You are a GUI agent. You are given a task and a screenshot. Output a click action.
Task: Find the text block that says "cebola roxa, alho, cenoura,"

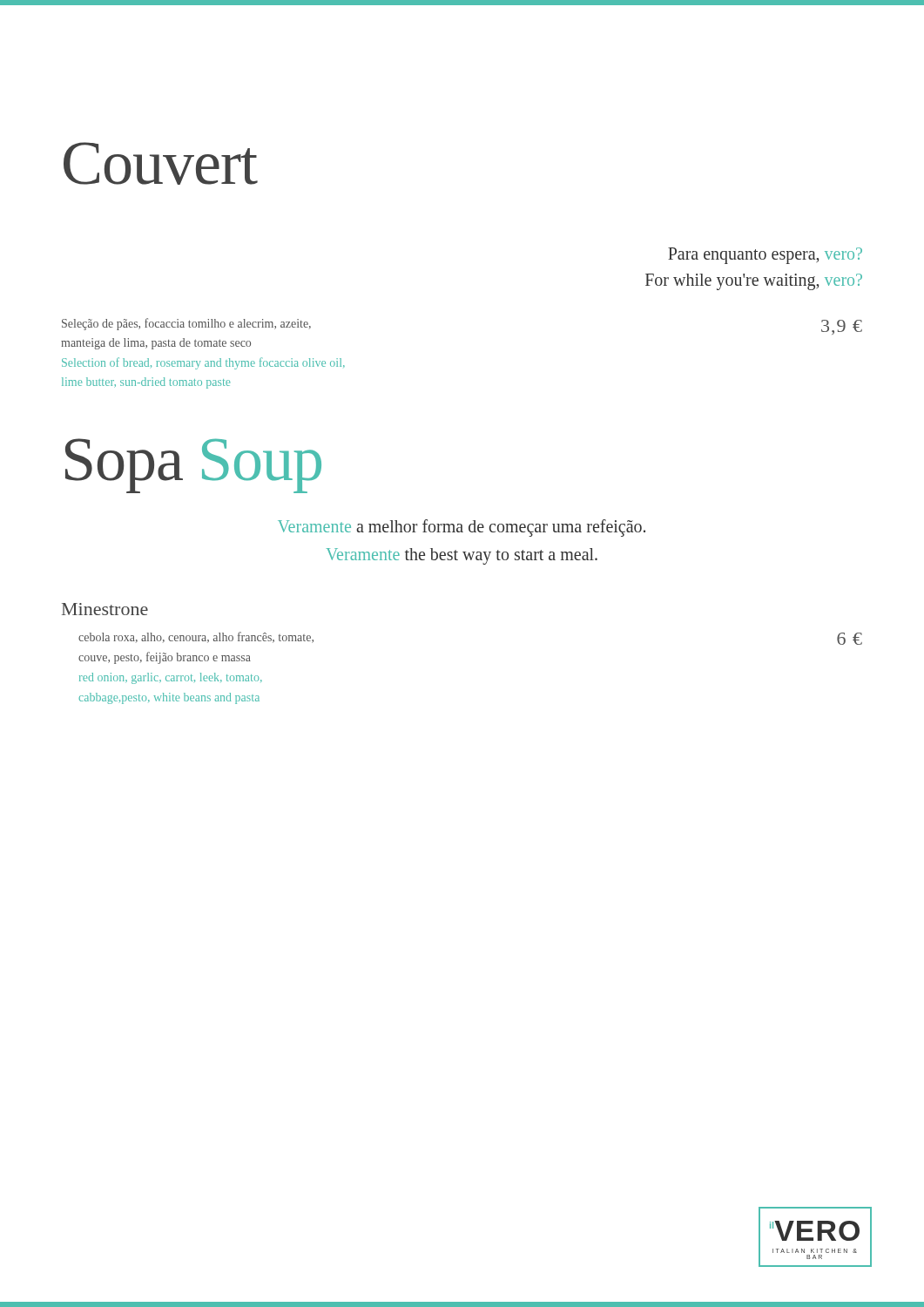[196, 668]
